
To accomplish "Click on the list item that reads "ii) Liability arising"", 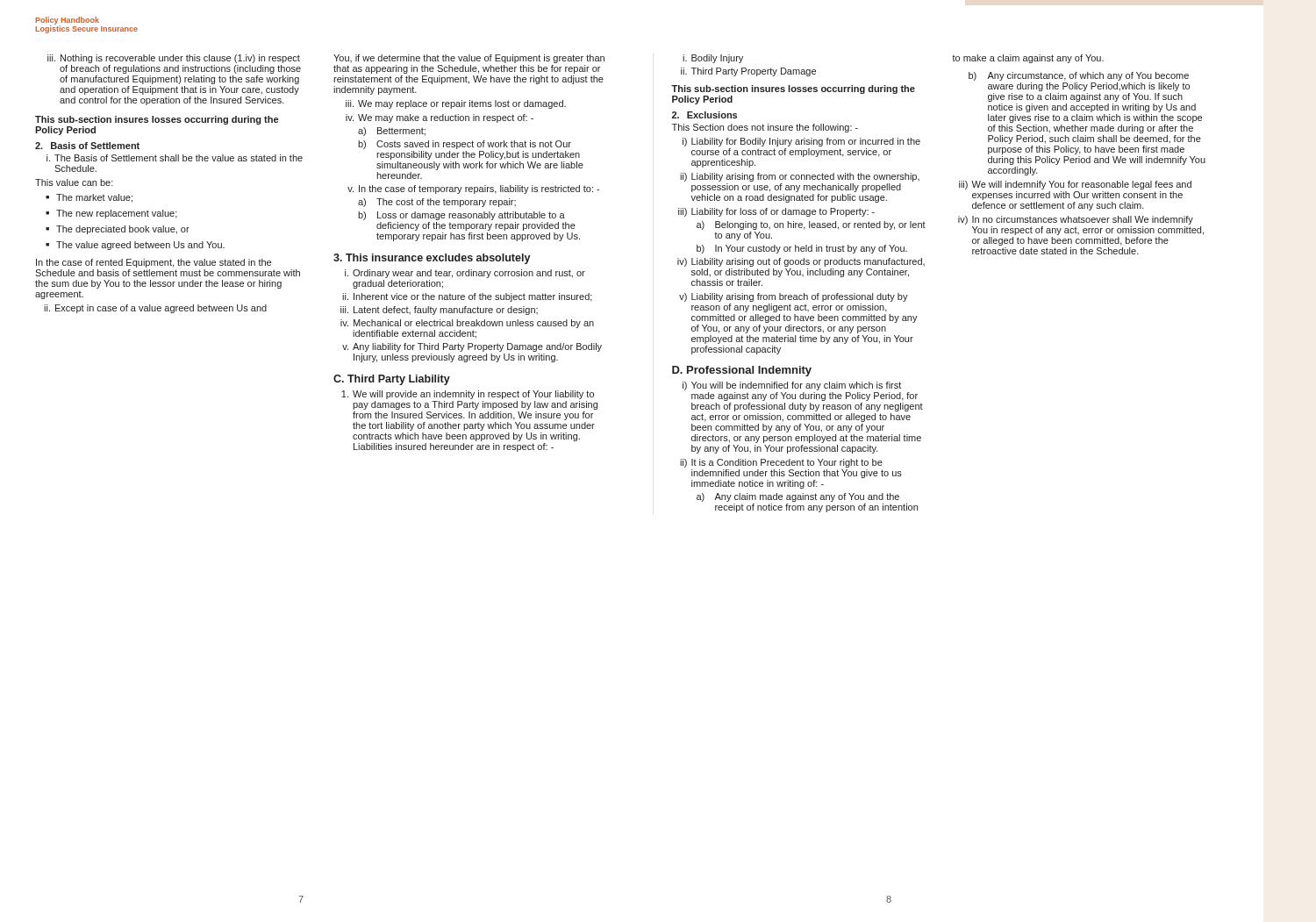I will click(799, 187).
